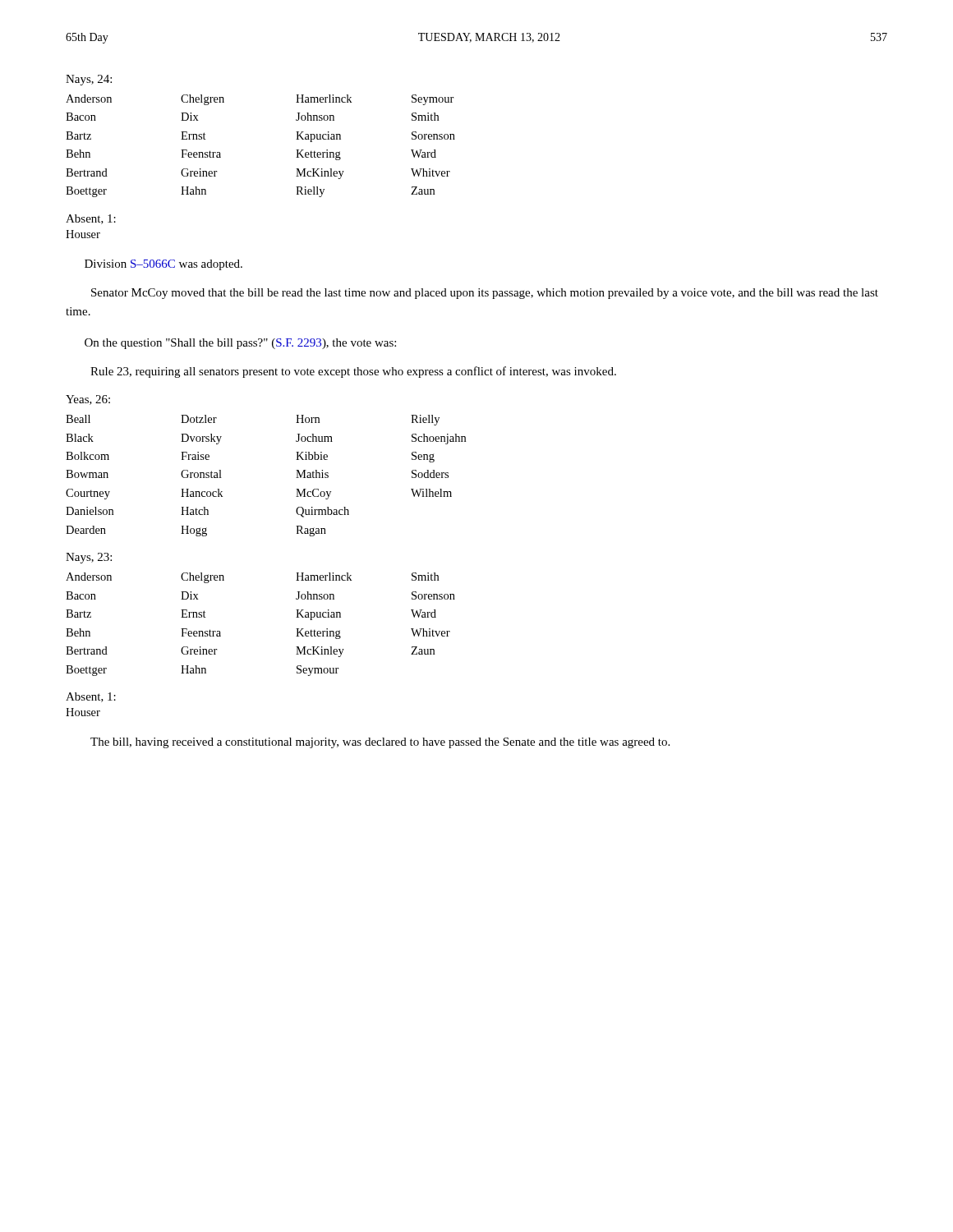Screen dimensions: 1232x953
Task: Find the text block with the text "On the question "Shall"
Action: (231, 342)
